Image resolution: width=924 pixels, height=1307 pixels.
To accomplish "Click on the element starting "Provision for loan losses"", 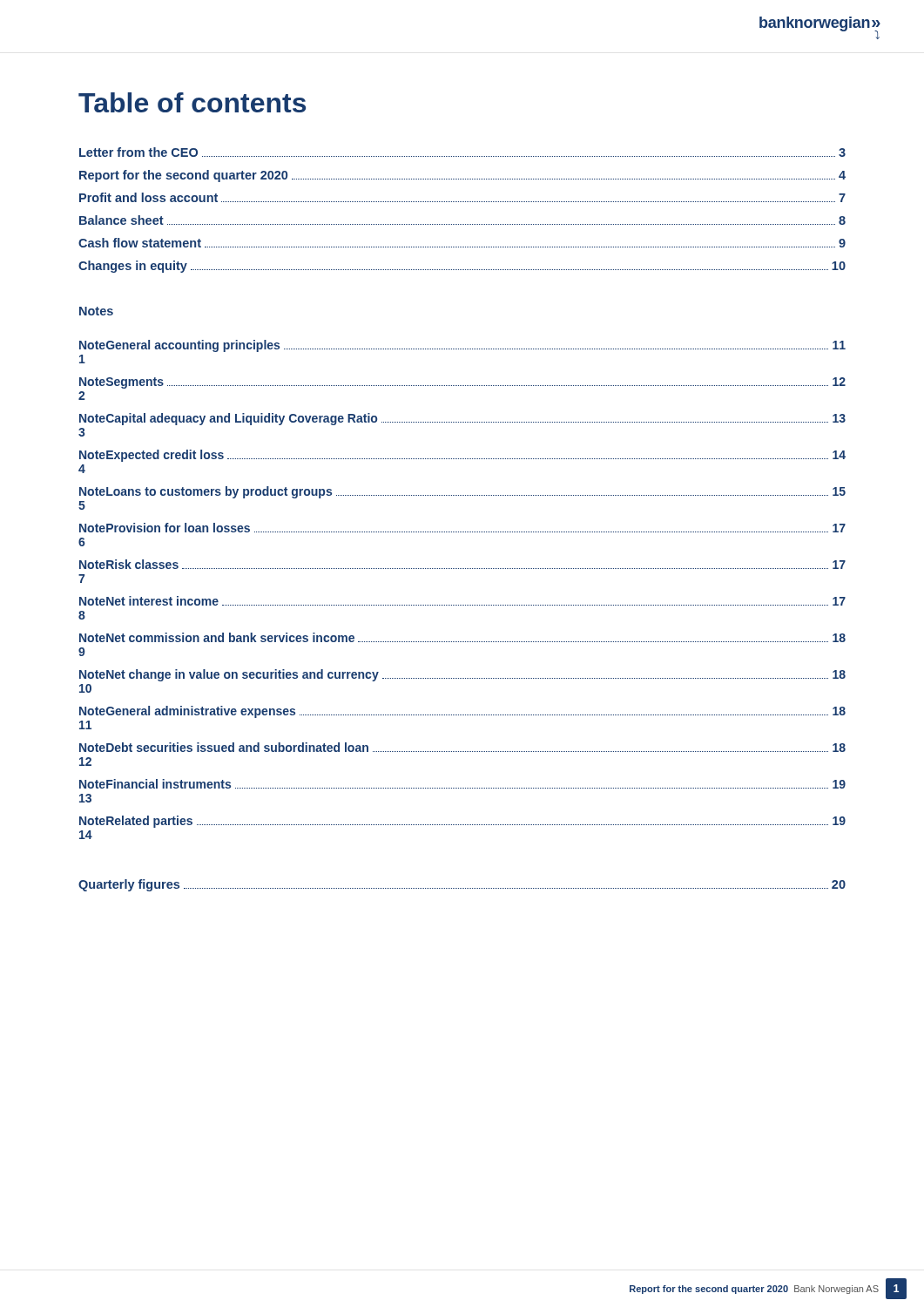I will coord(476,528).
